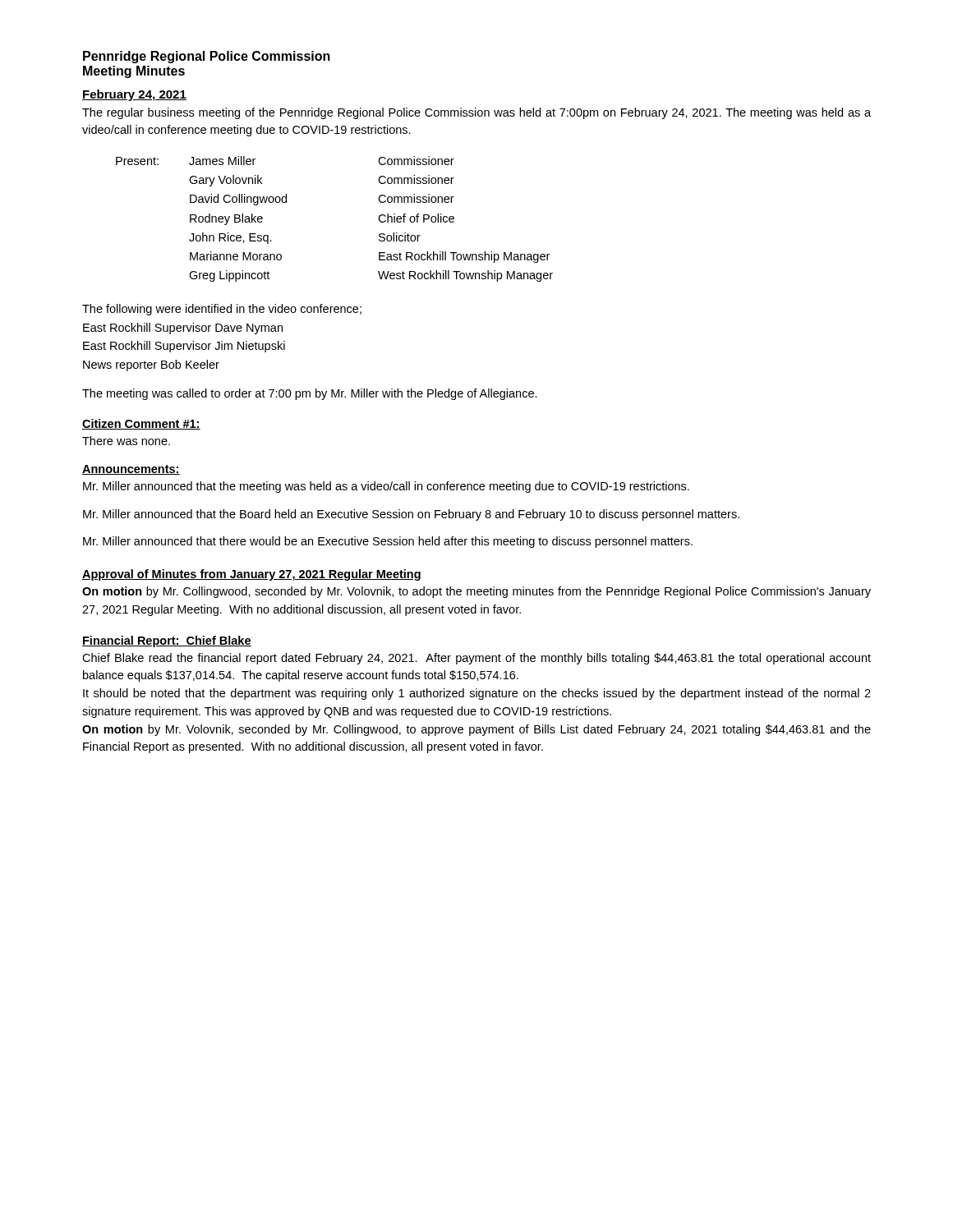Image resolution: width=953 pixels, height=1232 pixels.
Task: Find the table that mentions "Present: James Miller"
Action: pyautogui.click(x=476, y=219)
